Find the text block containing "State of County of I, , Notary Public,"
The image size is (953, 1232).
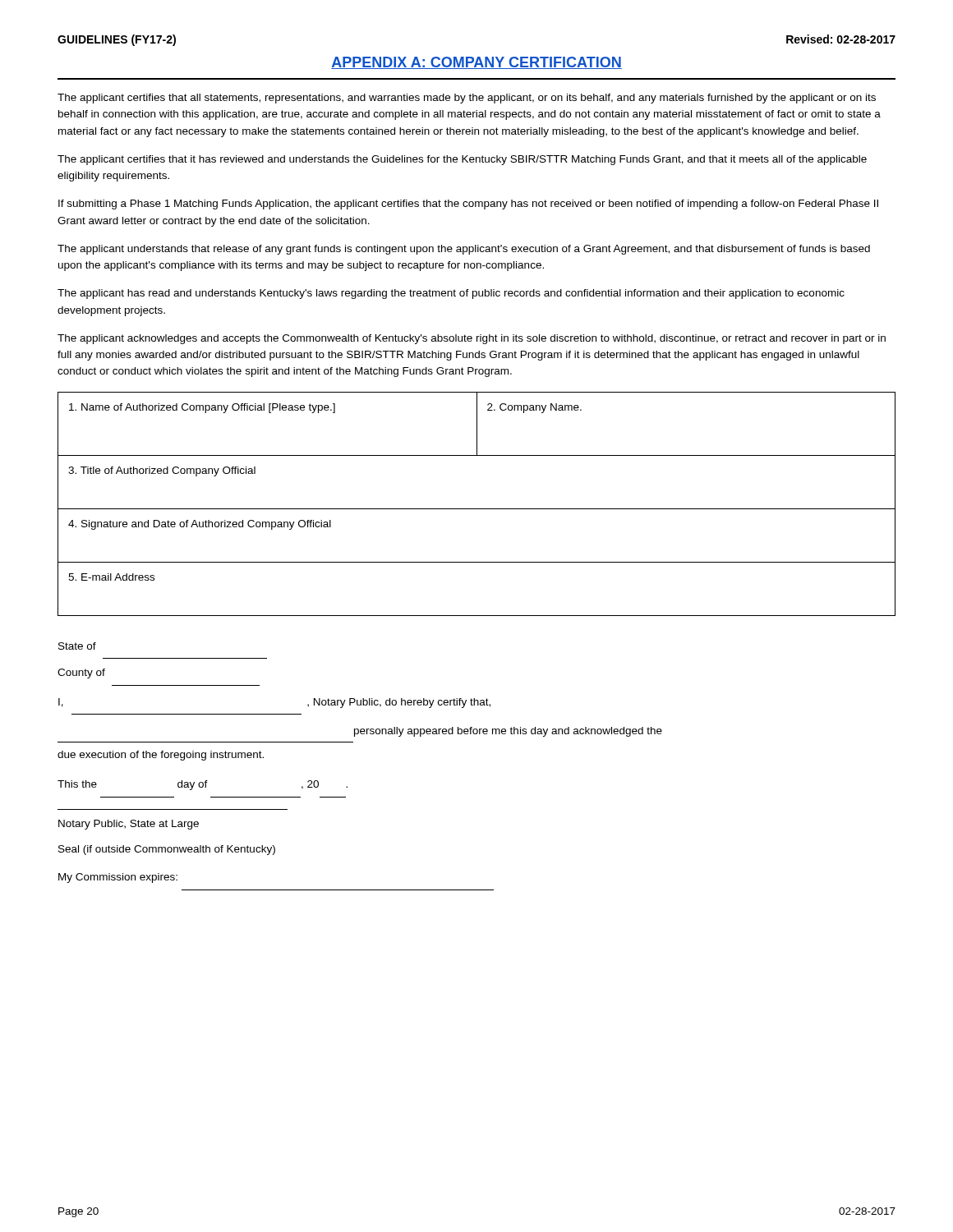pos(77,646)
